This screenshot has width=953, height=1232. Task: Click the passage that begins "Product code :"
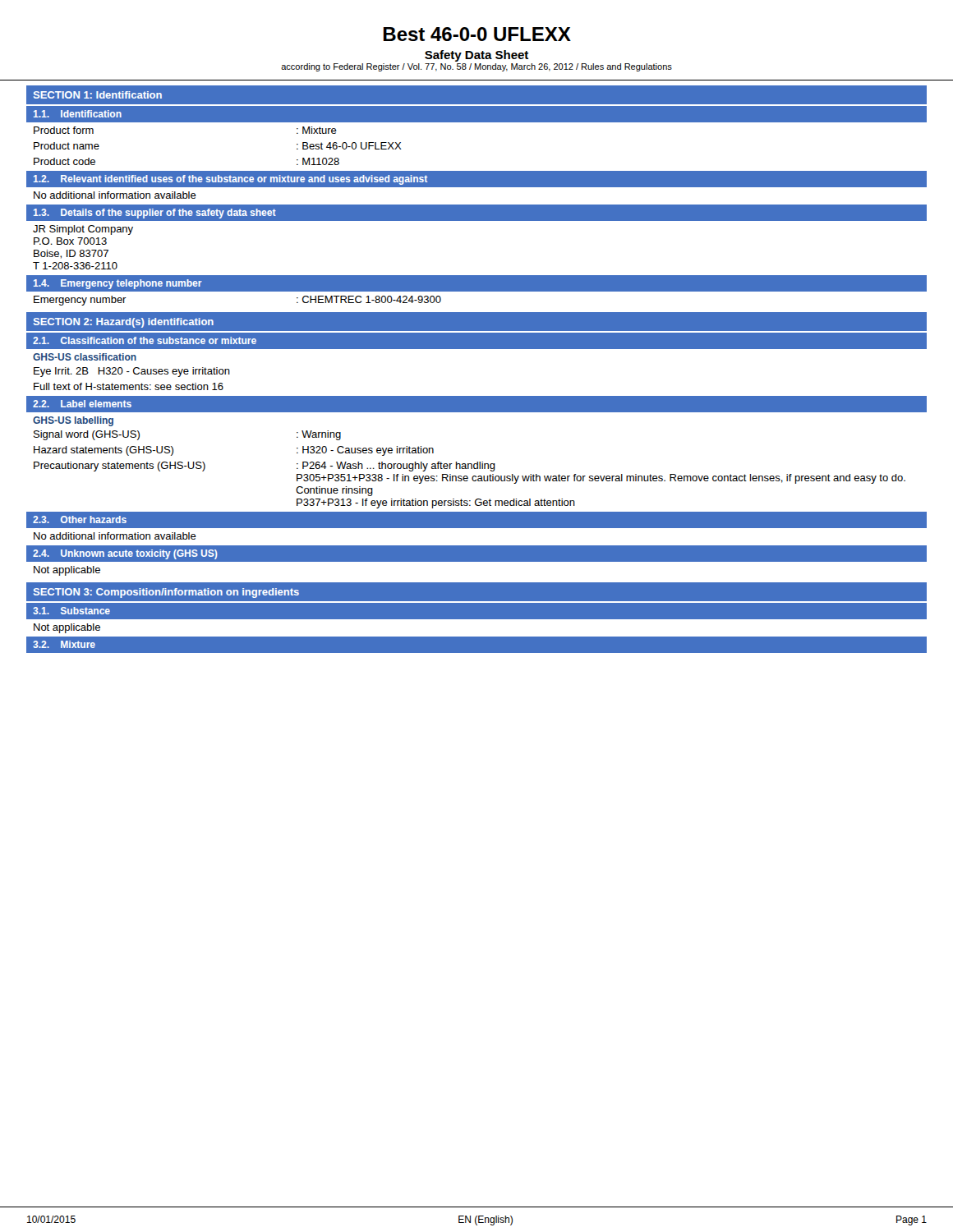point(476,161)
